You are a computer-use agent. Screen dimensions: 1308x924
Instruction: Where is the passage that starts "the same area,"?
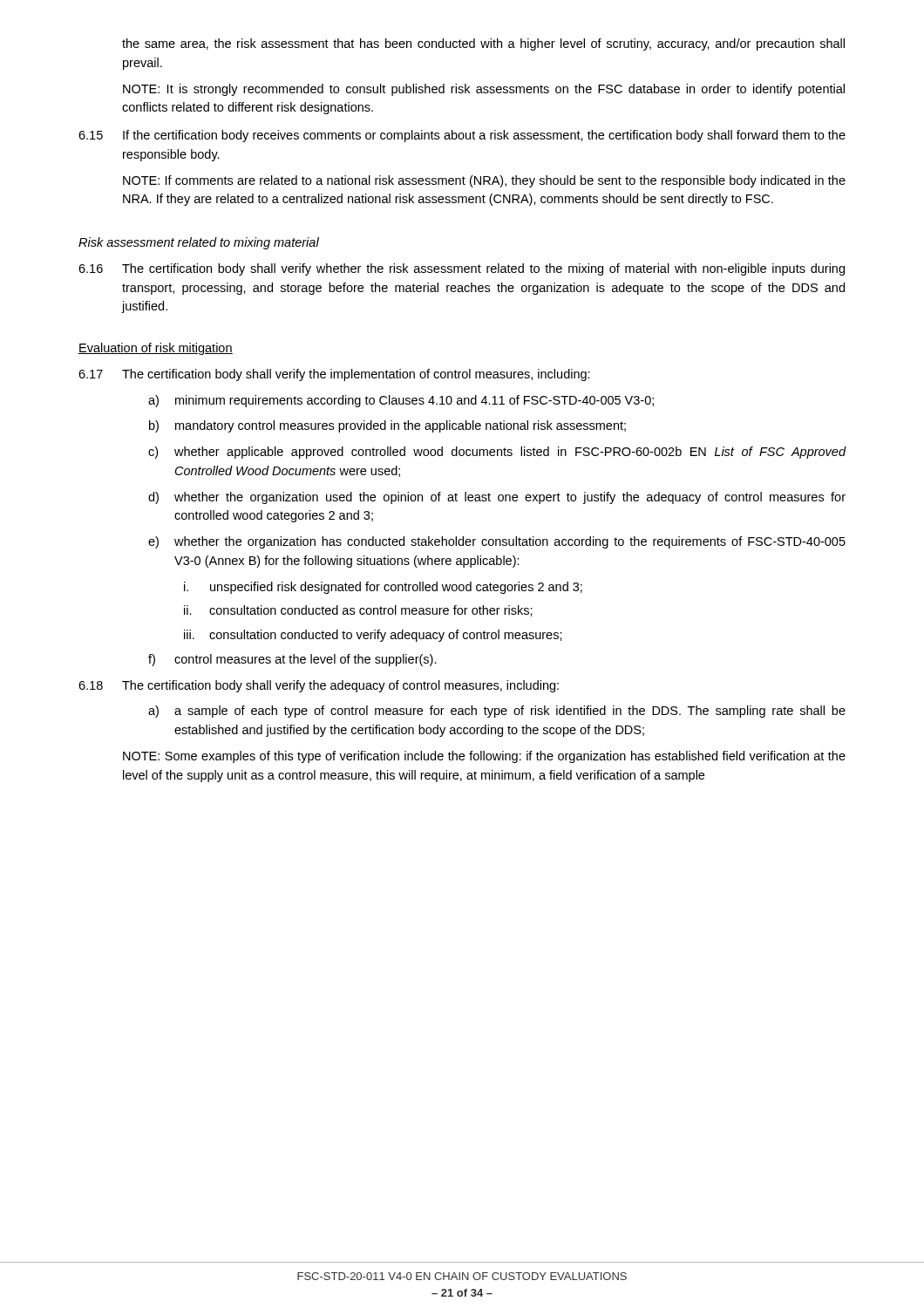click(x=484, y=54)
